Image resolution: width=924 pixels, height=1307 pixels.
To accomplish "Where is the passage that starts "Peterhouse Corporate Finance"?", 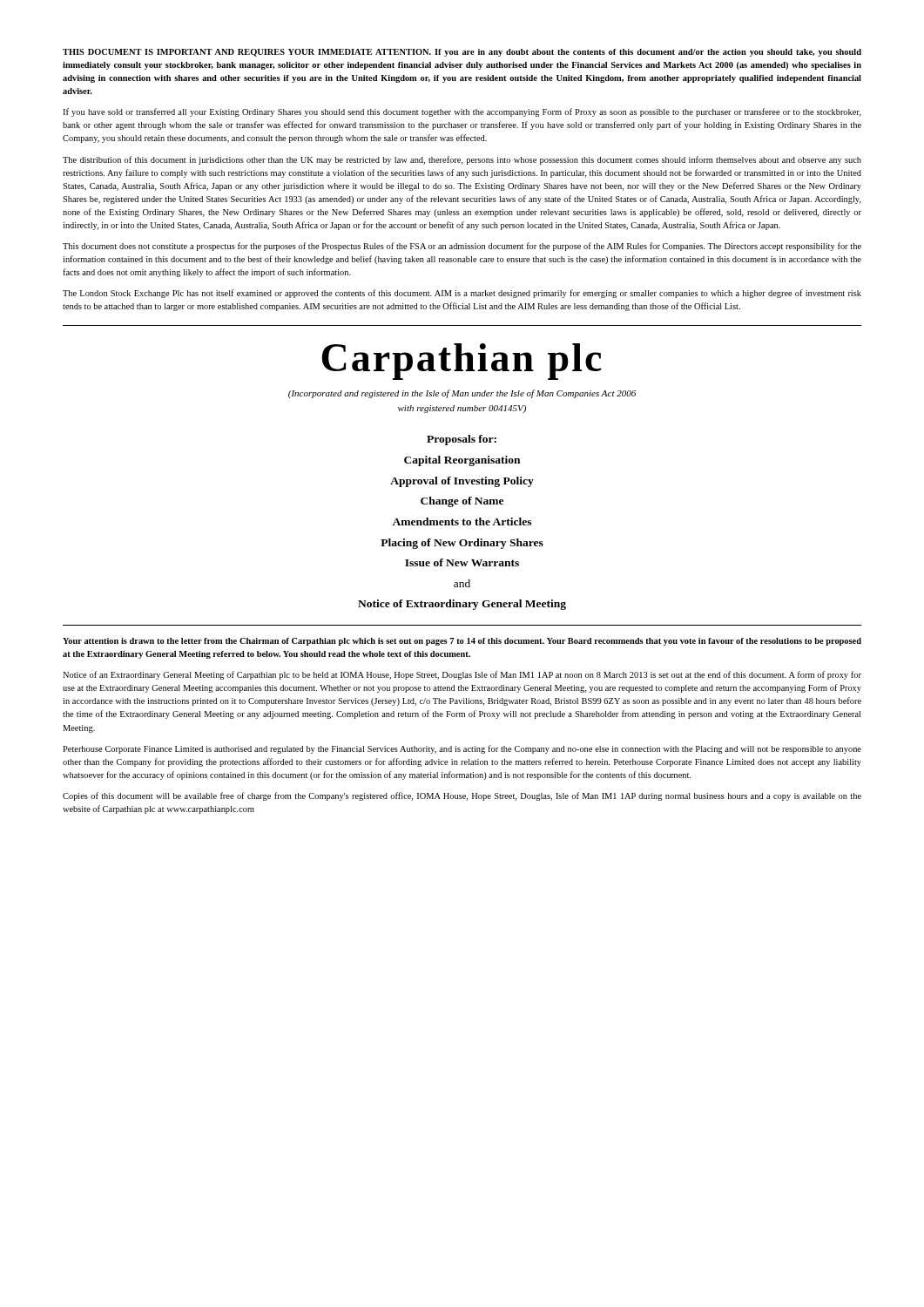I will (x=462, y=762).
